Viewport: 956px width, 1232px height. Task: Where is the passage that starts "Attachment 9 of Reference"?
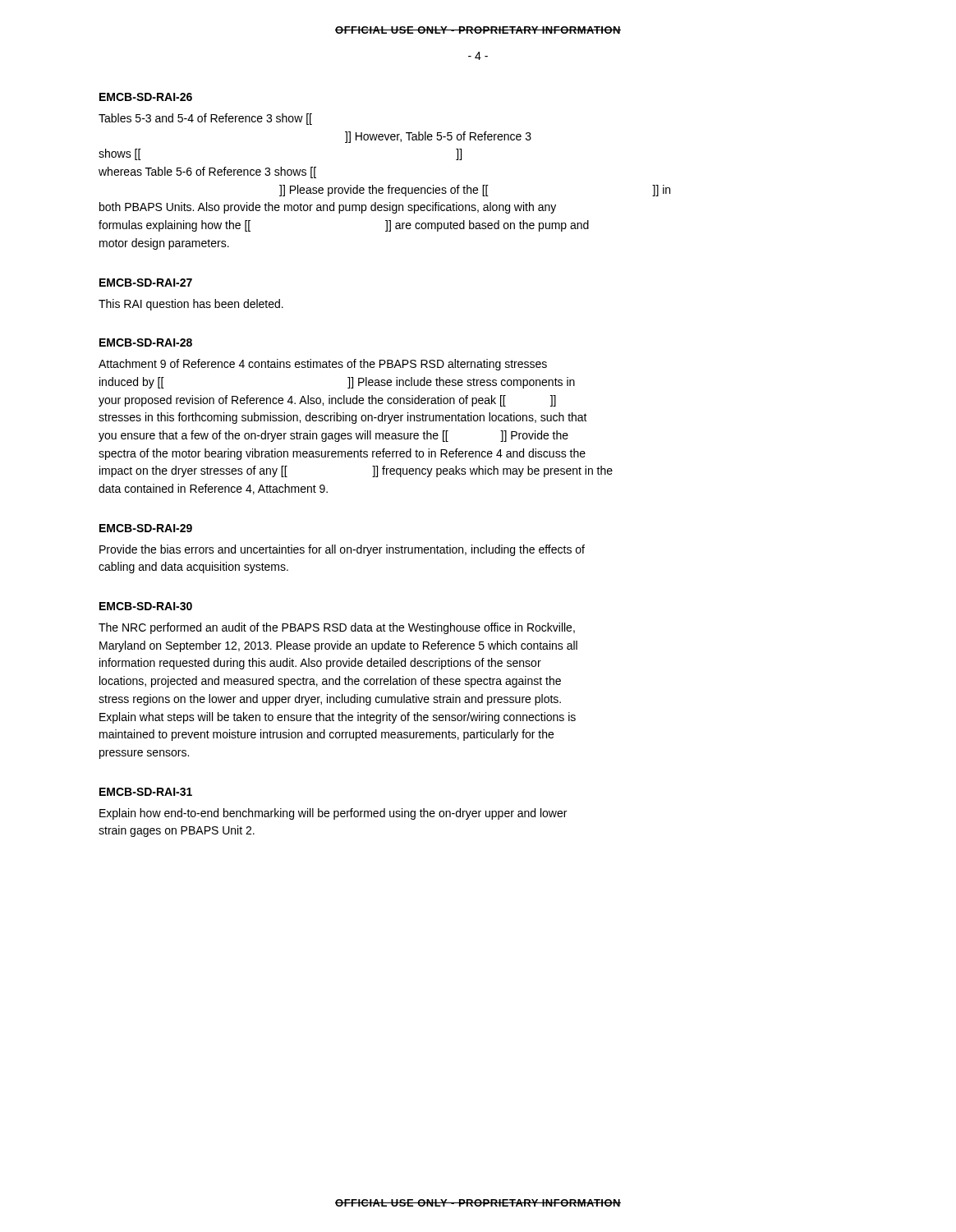356,426
